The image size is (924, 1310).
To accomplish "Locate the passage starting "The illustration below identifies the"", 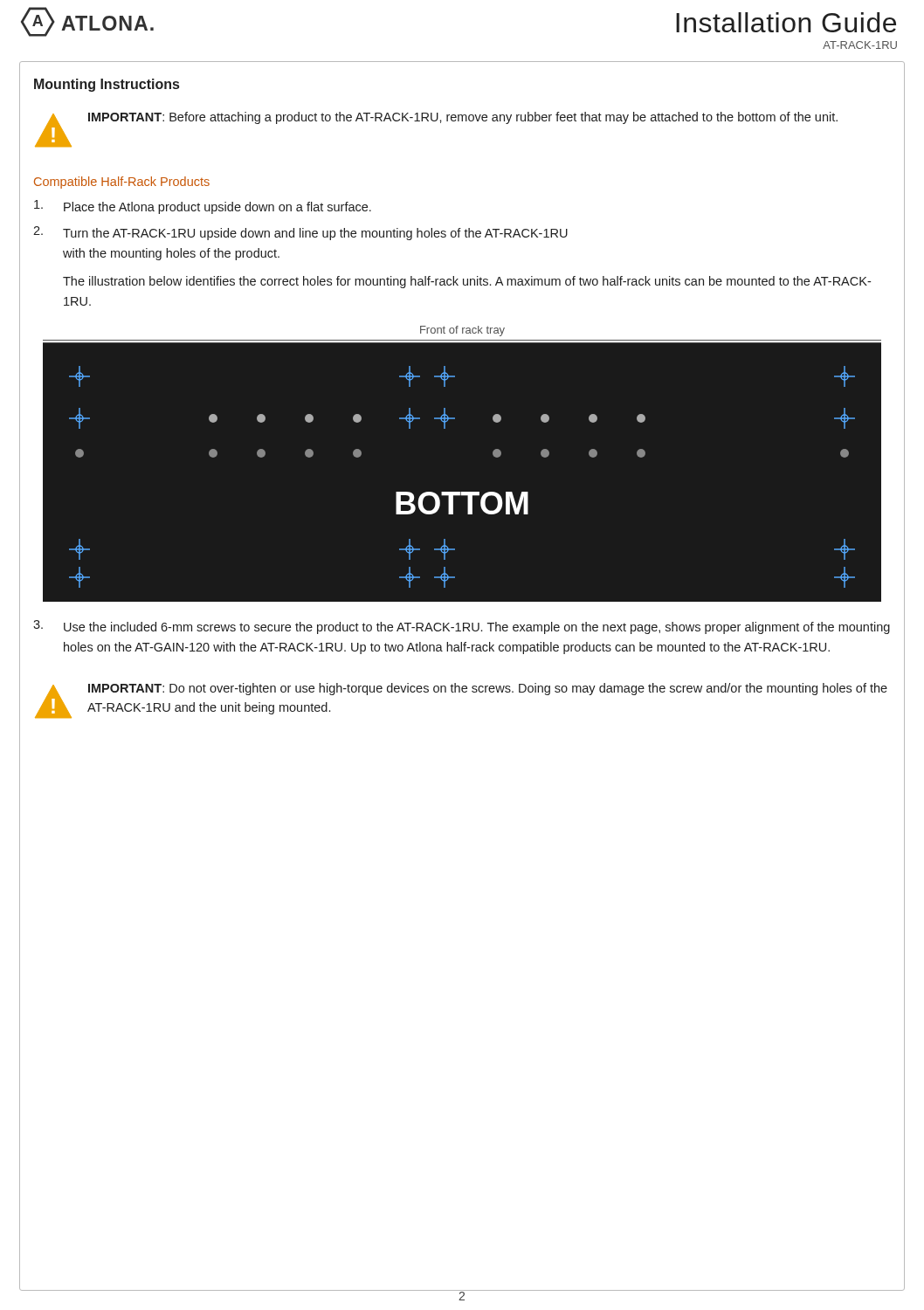I will tap(467, 291).
